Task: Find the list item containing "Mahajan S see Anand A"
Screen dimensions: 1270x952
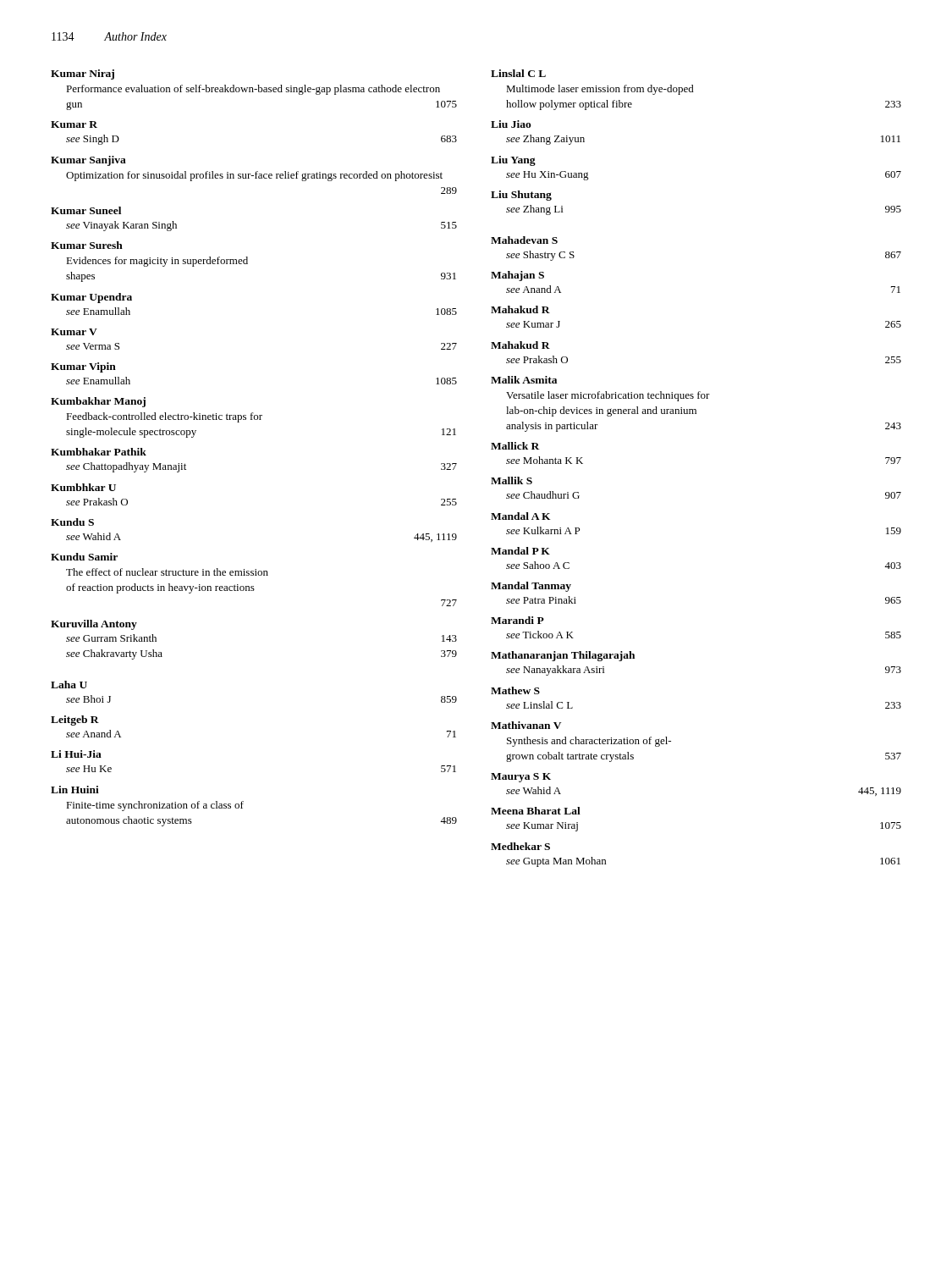Action: 517,276
